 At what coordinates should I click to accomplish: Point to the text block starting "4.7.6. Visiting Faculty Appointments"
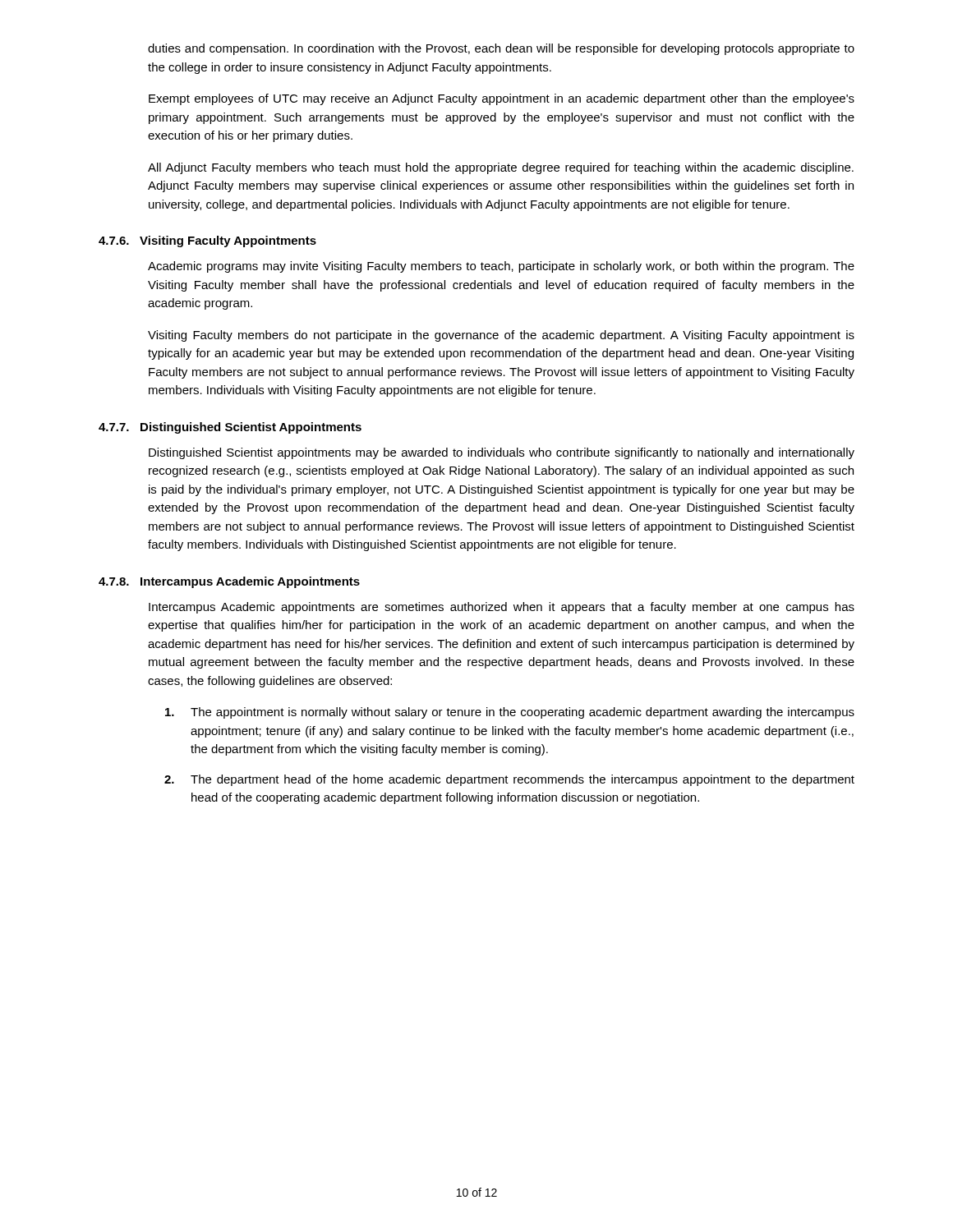207,240
